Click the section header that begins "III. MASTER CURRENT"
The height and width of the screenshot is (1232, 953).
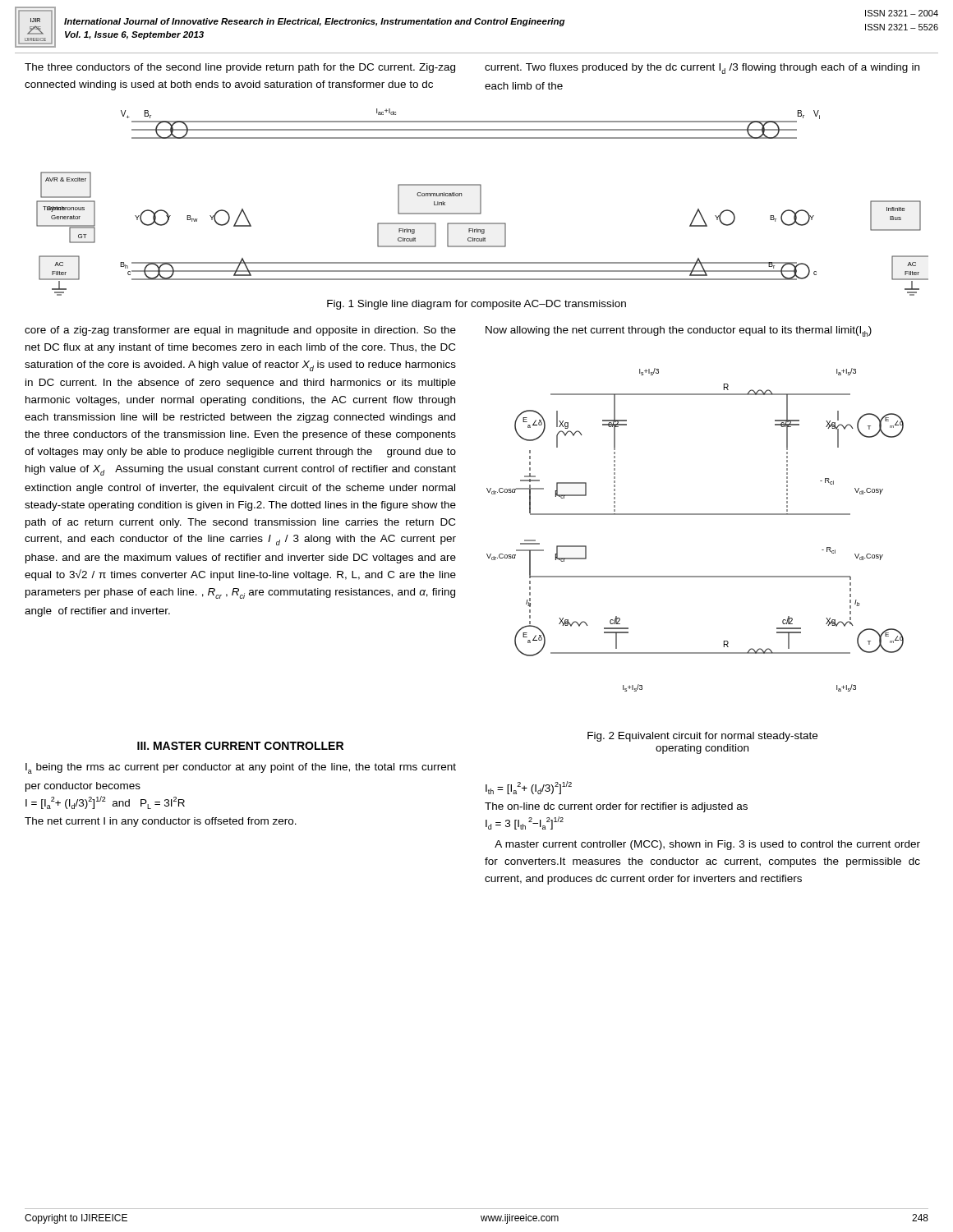point(240,746)
